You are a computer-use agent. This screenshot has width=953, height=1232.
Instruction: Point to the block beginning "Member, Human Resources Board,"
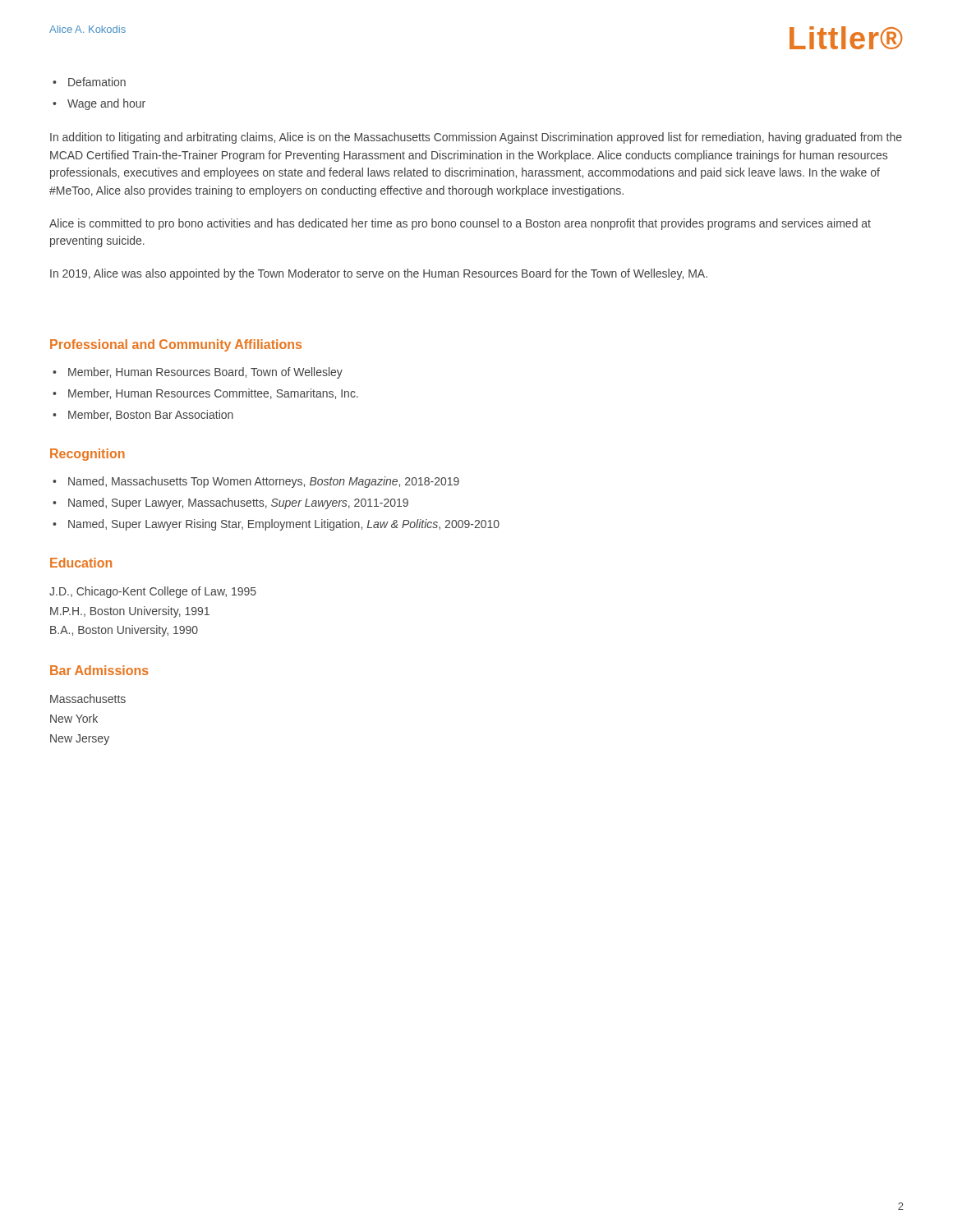coord(205,372)
